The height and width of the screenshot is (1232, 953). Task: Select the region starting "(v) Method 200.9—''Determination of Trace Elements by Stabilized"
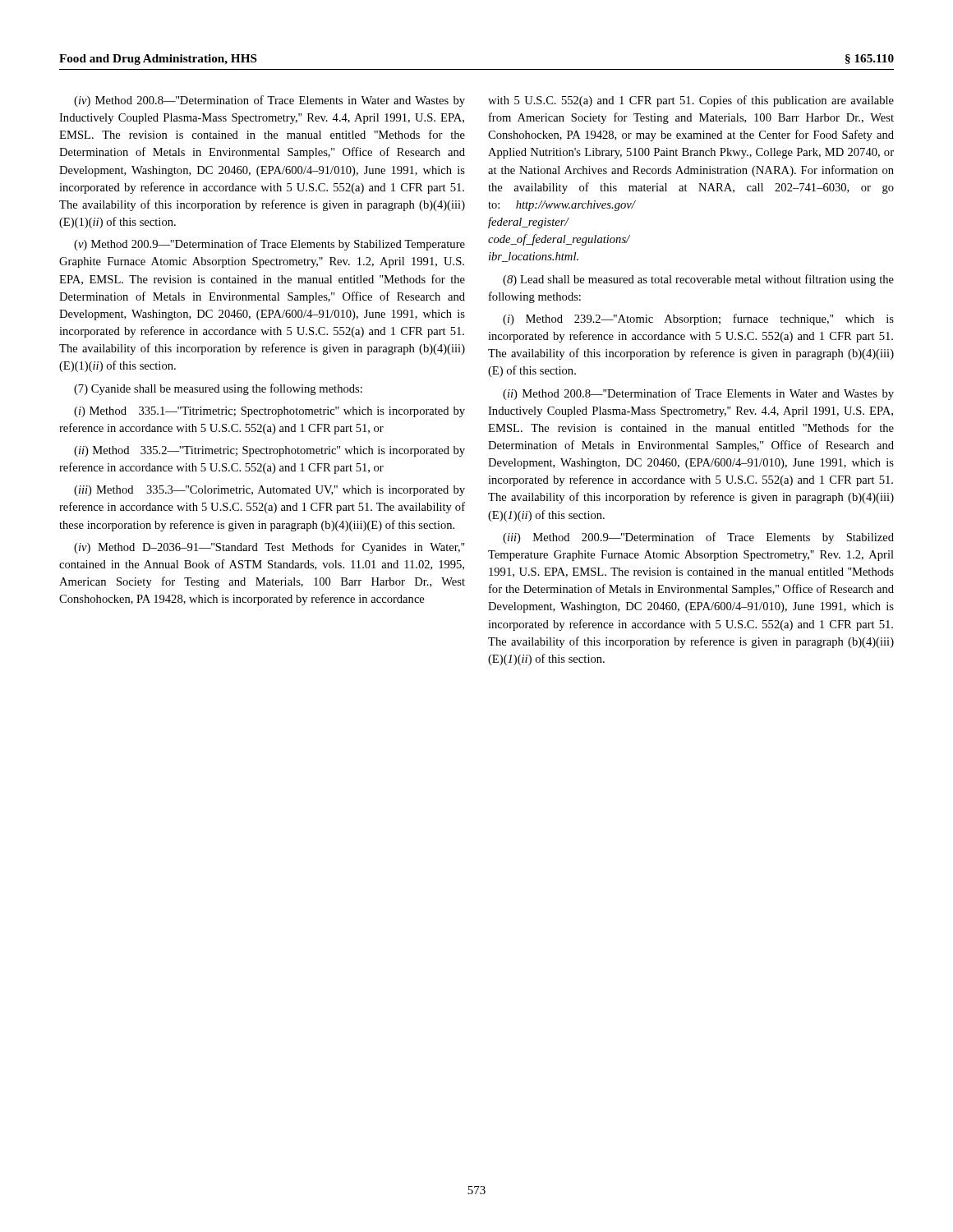tap(262, 305)
